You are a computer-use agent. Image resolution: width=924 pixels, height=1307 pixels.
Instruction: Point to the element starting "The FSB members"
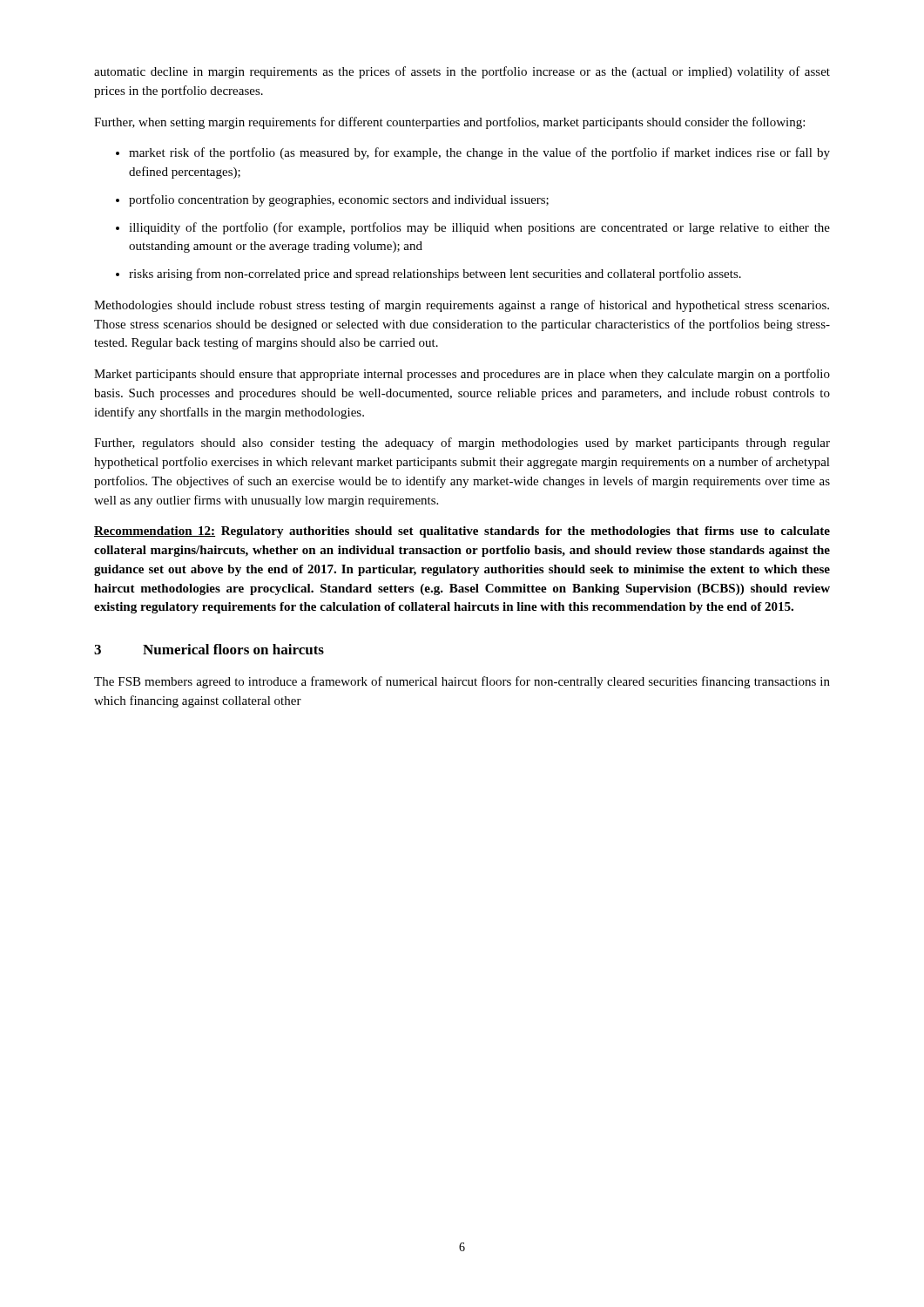coord(462,692)
